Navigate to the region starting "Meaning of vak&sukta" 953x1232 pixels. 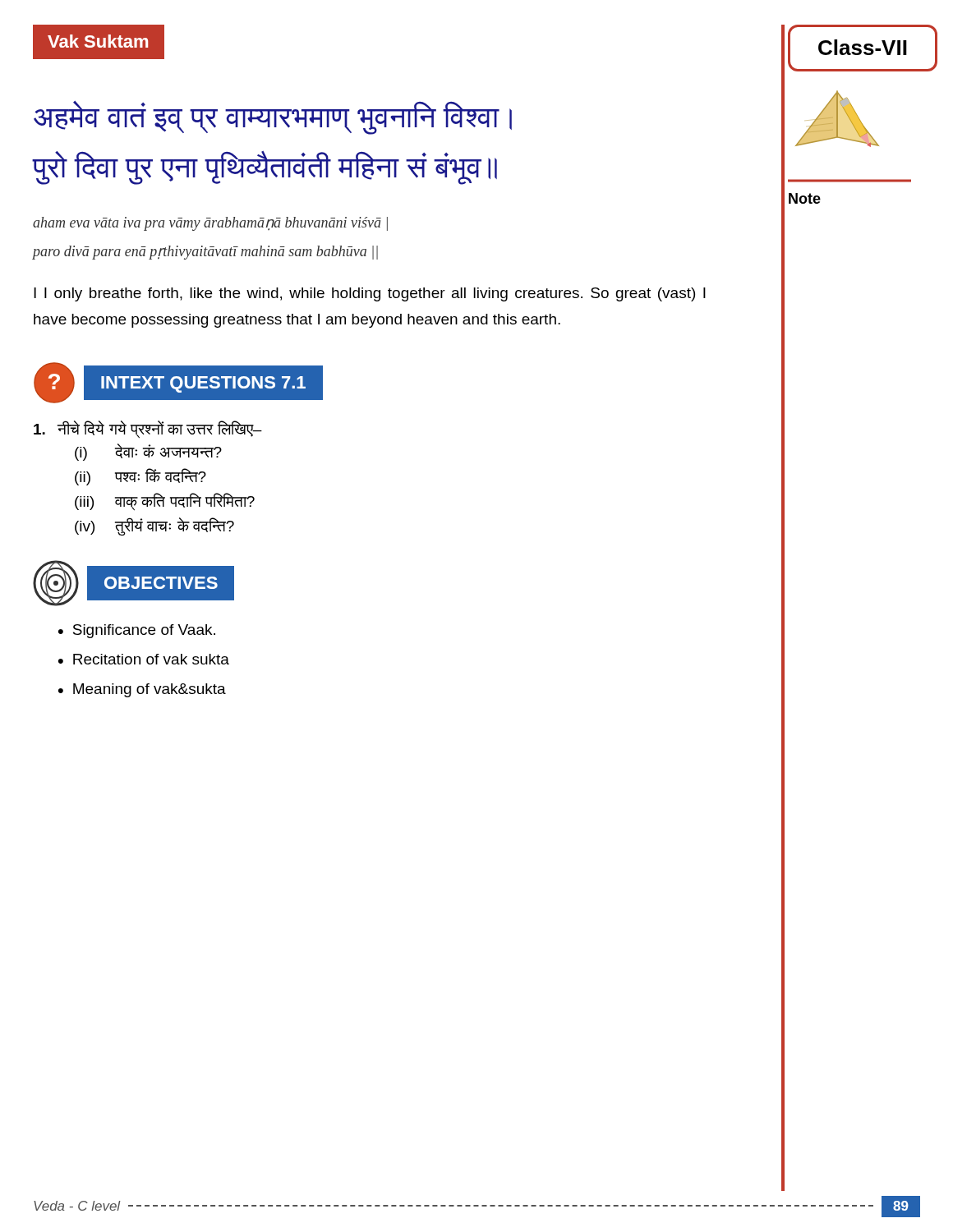(x=149, y=689)
